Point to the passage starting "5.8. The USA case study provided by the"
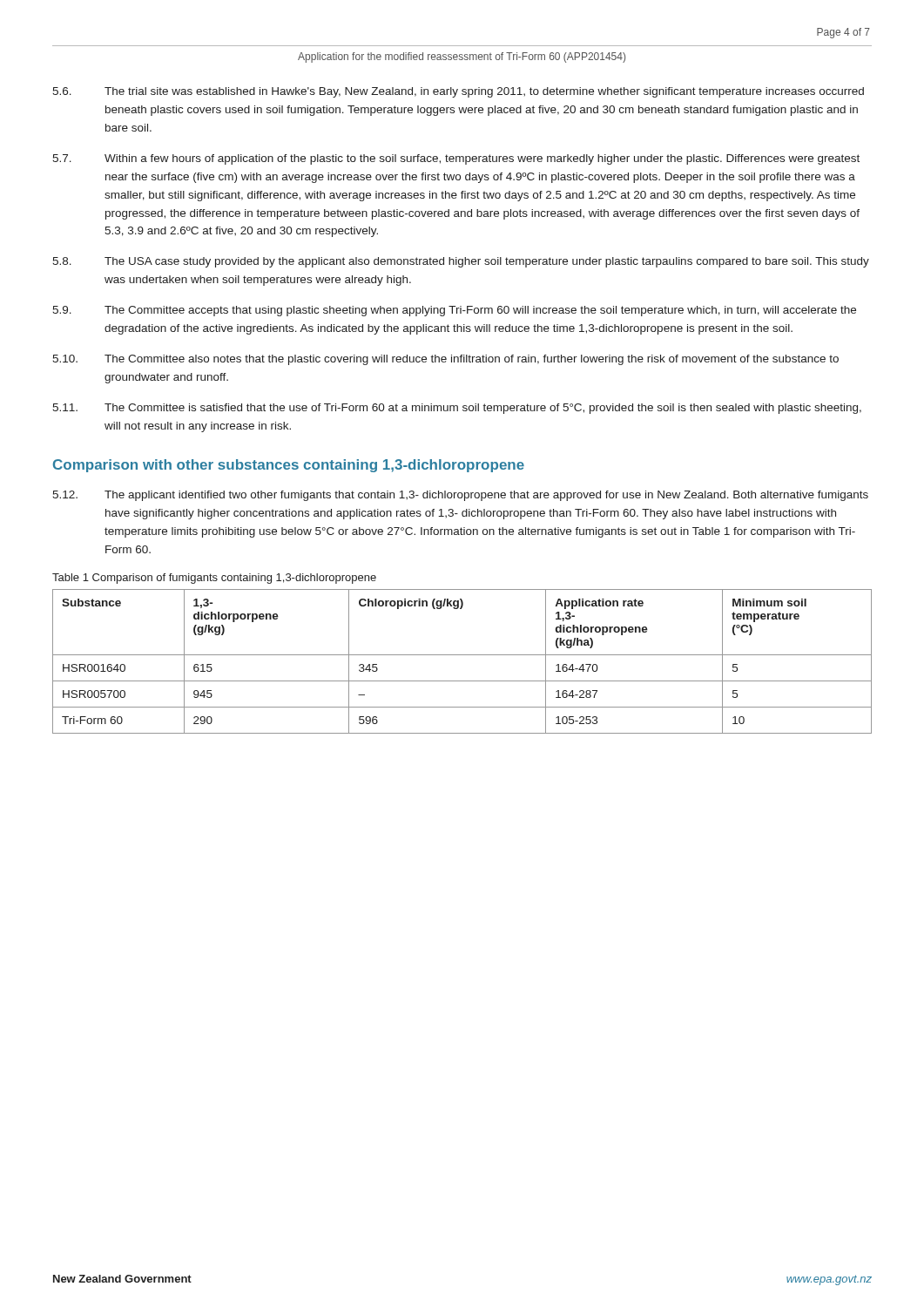Image resolution: width=924 pixels, height=1307 pixels. 462,271
